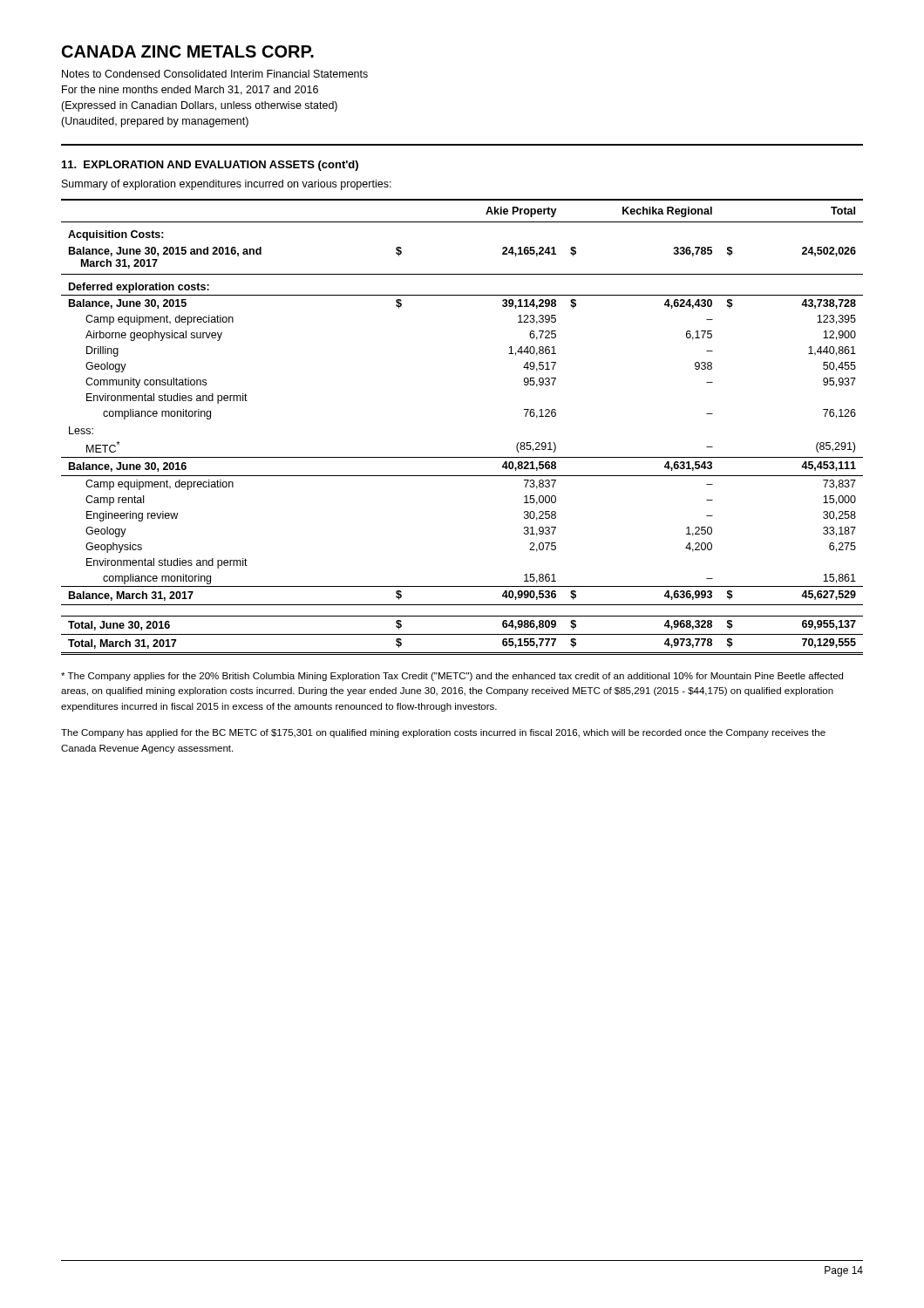Viewport: 924px width, 1308px height.
Task: Click on the text starting "11. EXPLORATION AND EVALUATION ASSETS (cont'd)"
Action: (210, 164)
